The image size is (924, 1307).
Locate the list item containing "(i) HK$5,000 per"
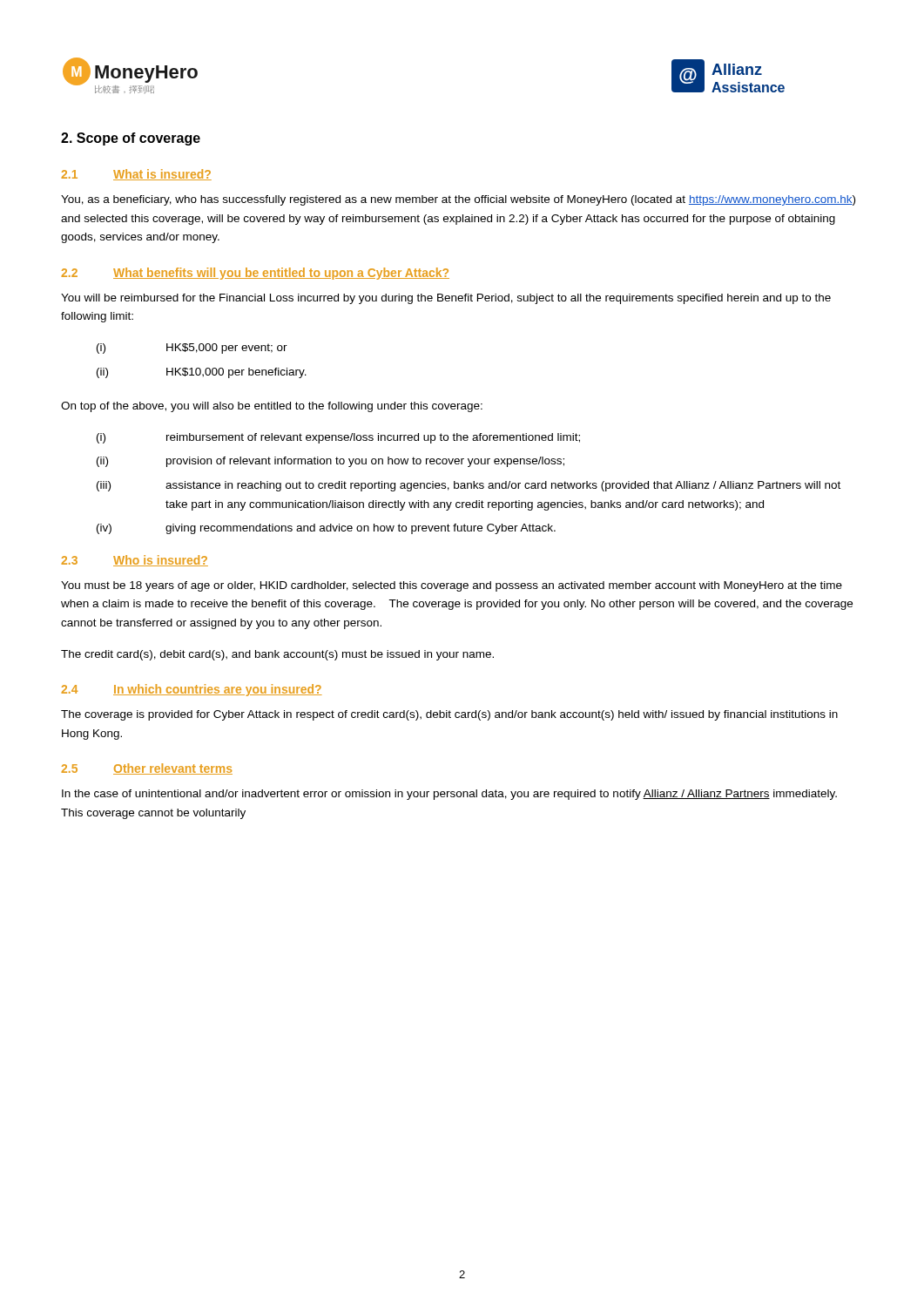(x=192, y=349)
